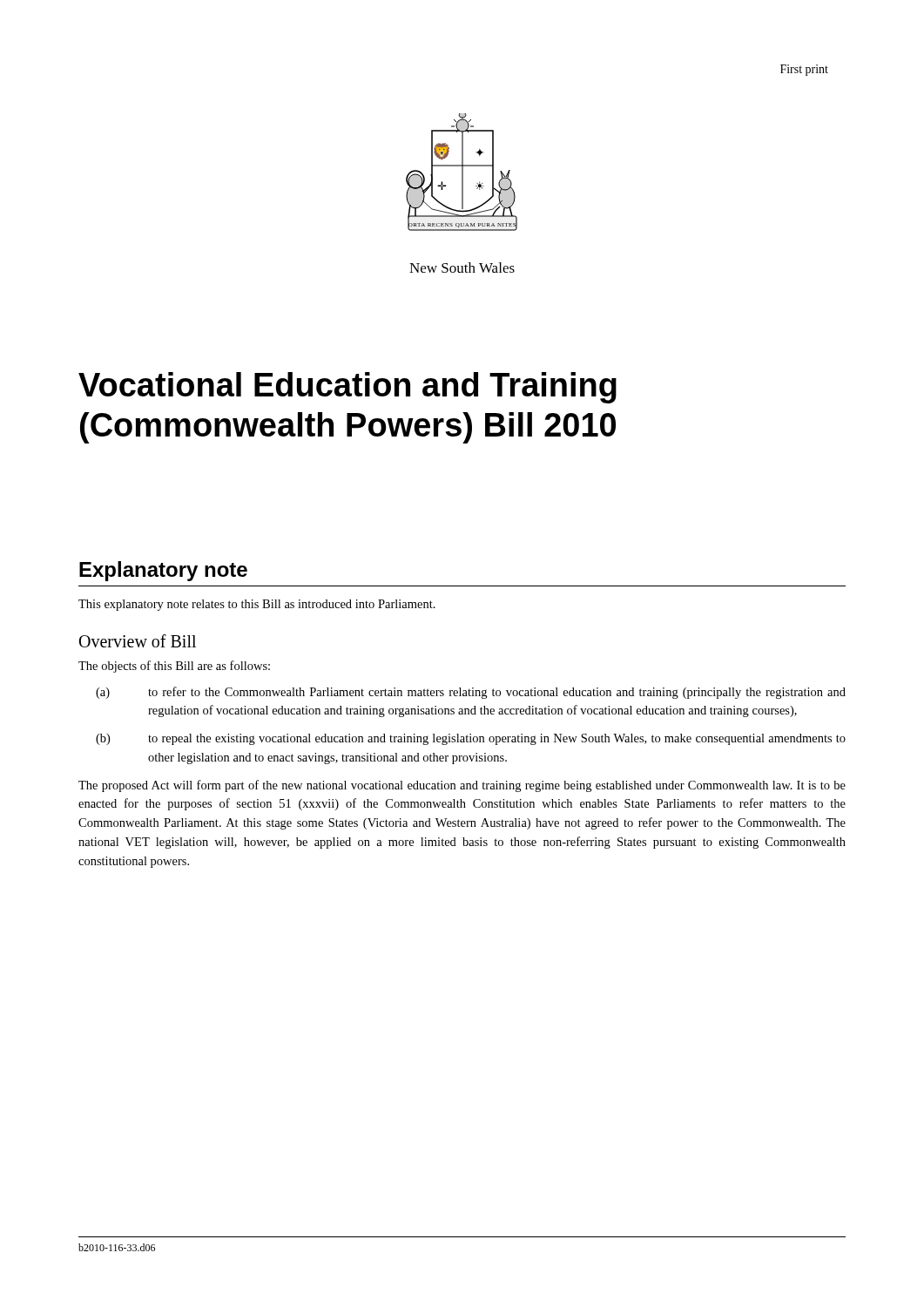Locate the text block that reads "The proposed Act will form part"
Image resolution: width=924 pixels, height=1307 pixels.
[x=462, y=823]
